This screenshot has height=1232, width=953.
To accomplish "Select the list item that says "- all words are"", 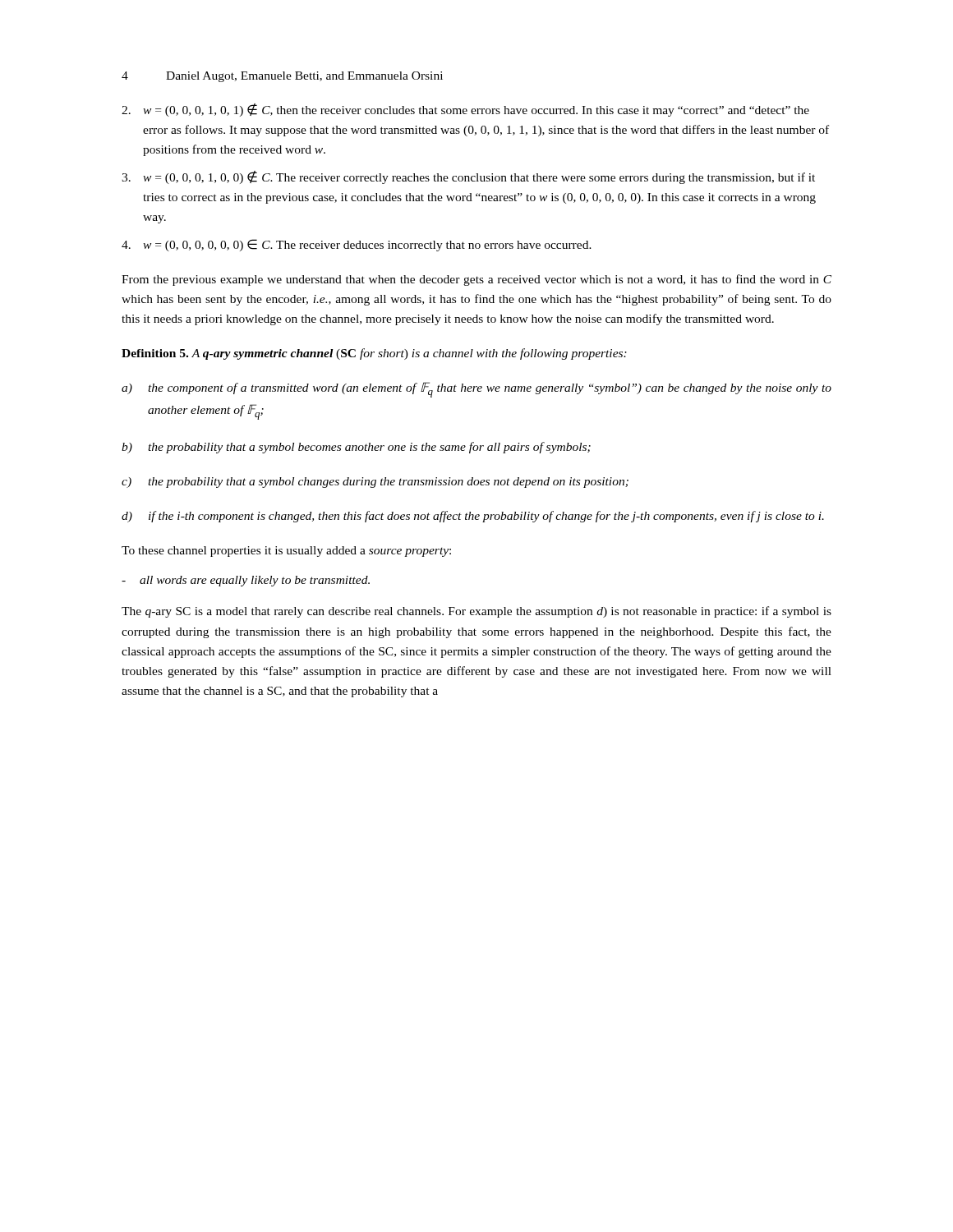I will [246, 581].
